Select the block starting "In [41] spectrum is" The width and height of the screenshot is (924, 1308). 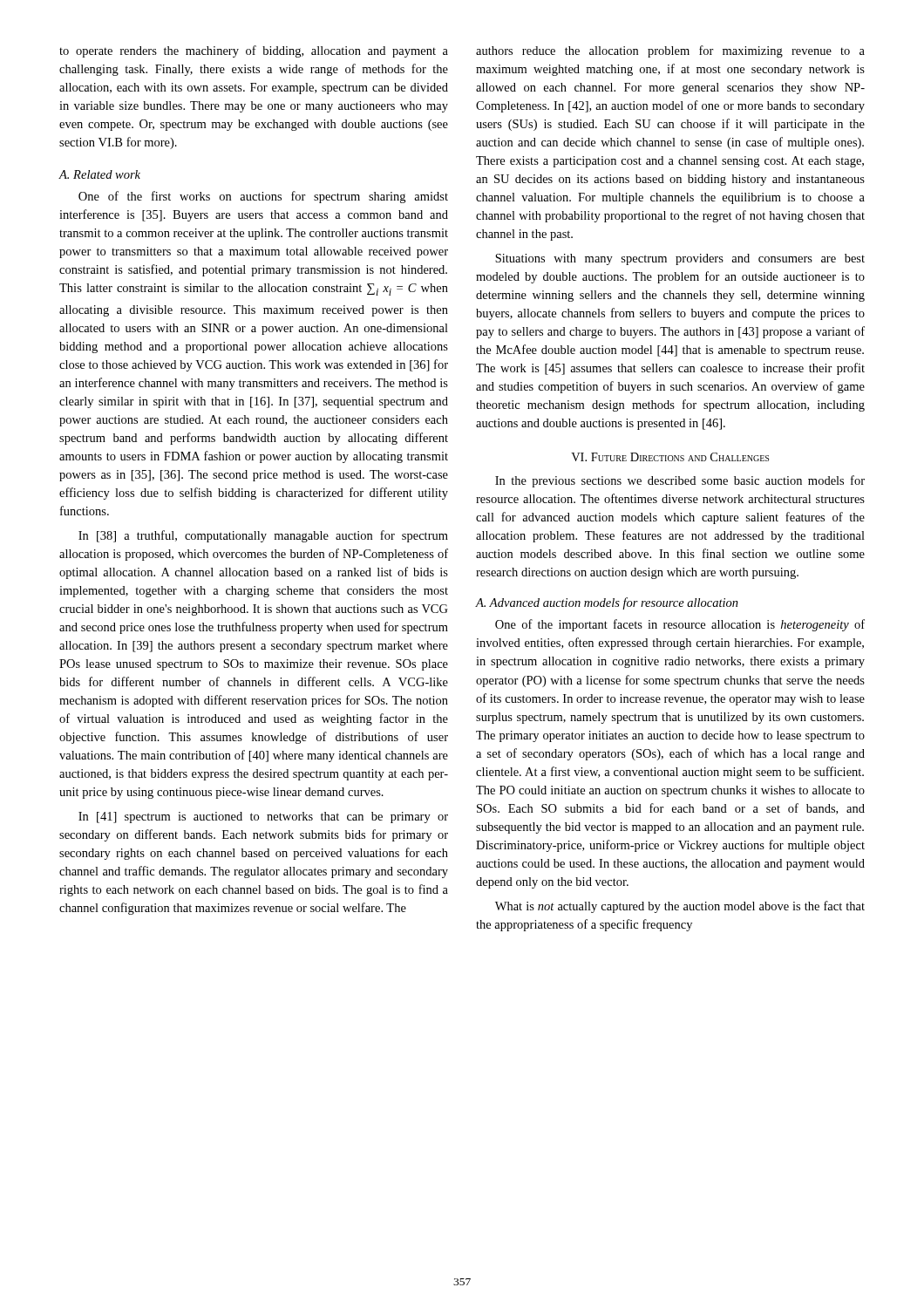254,862
